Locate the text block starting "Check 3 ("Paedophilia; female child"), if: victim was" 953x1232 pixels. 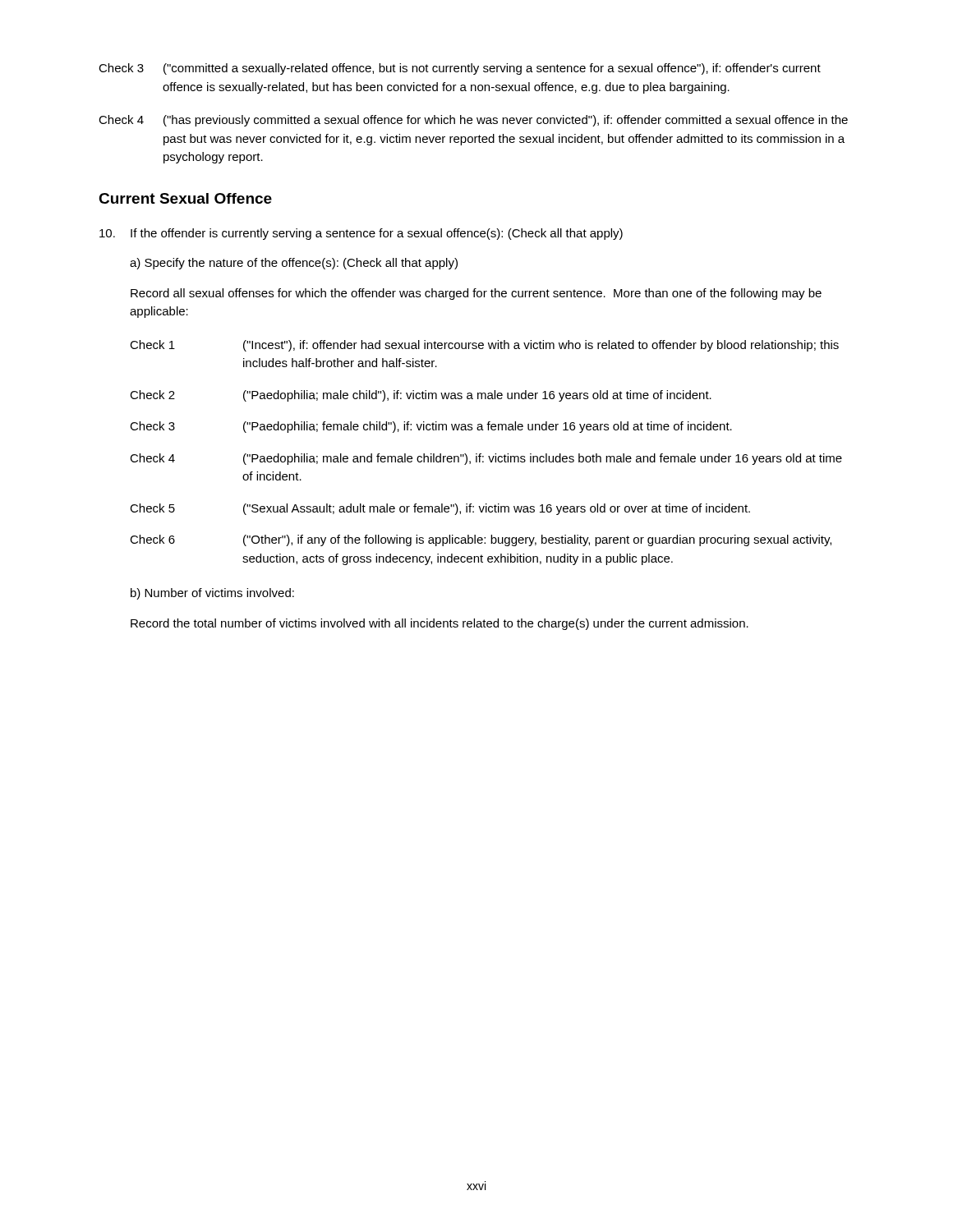(492, 427)
